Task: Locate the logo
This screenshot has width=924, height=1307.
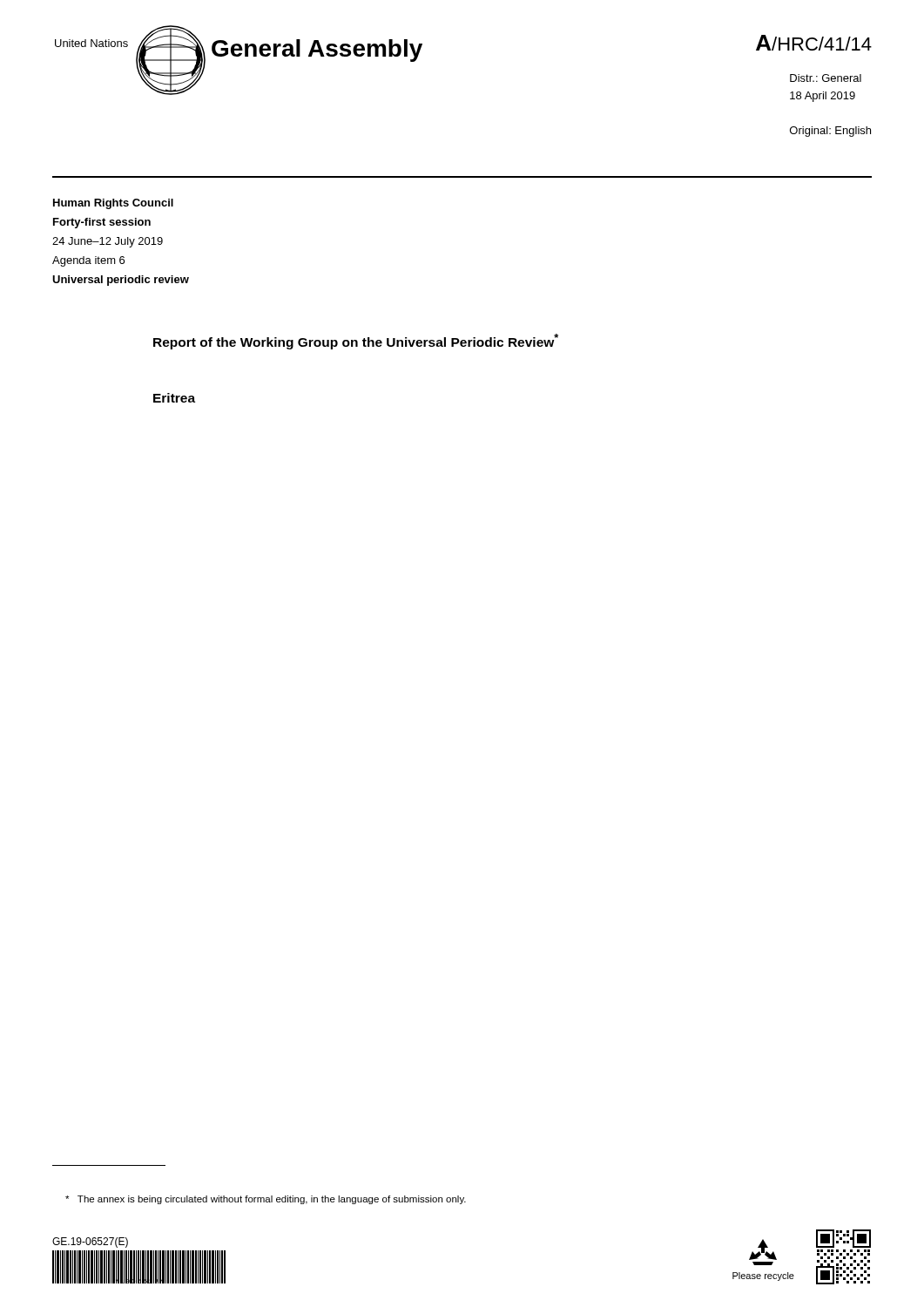Action: 171,60
